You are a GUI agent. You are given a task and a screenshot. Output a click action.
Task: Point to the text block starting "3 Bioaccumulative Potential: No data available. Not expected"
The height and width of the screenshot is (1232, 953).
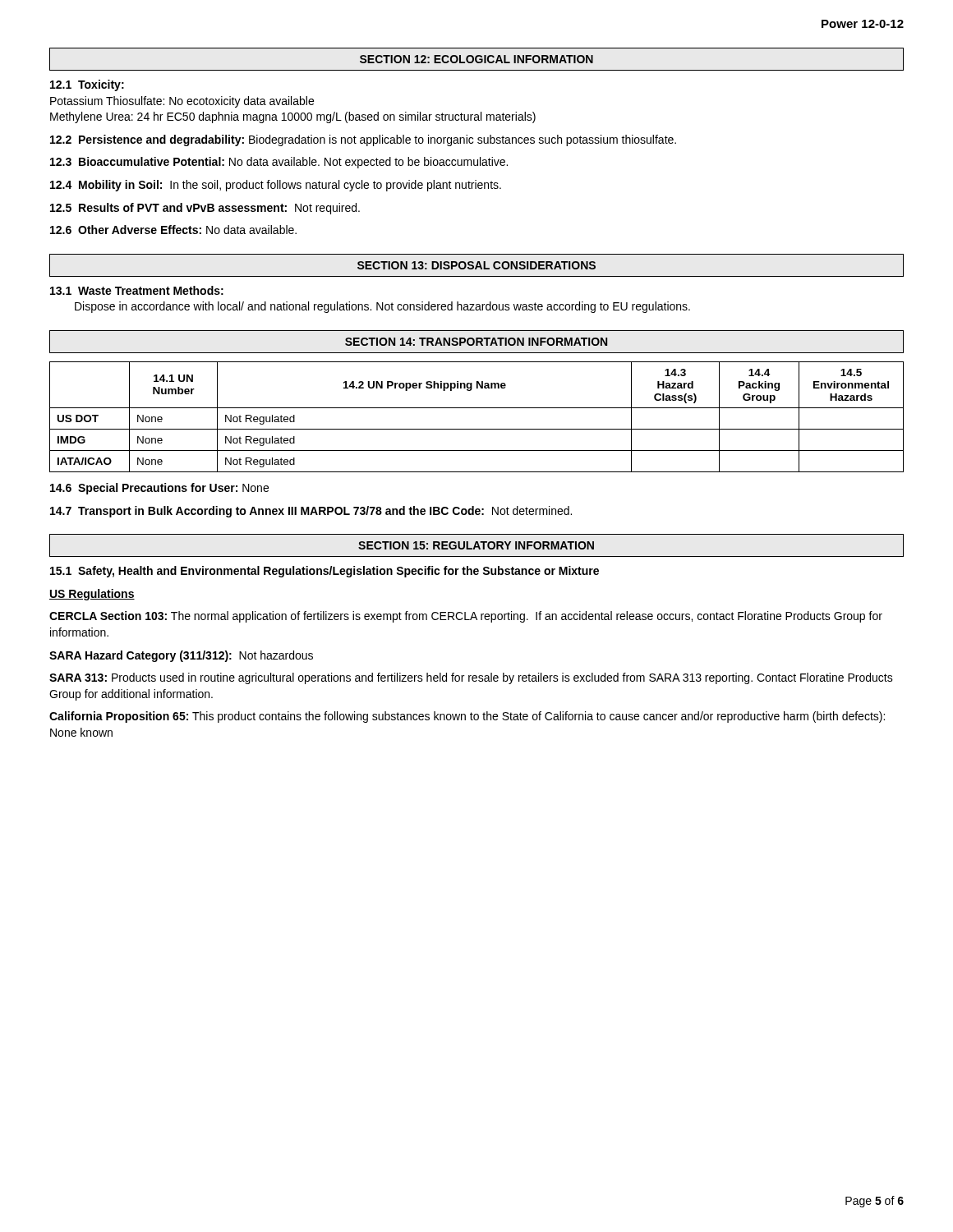[x=279, y=162]
